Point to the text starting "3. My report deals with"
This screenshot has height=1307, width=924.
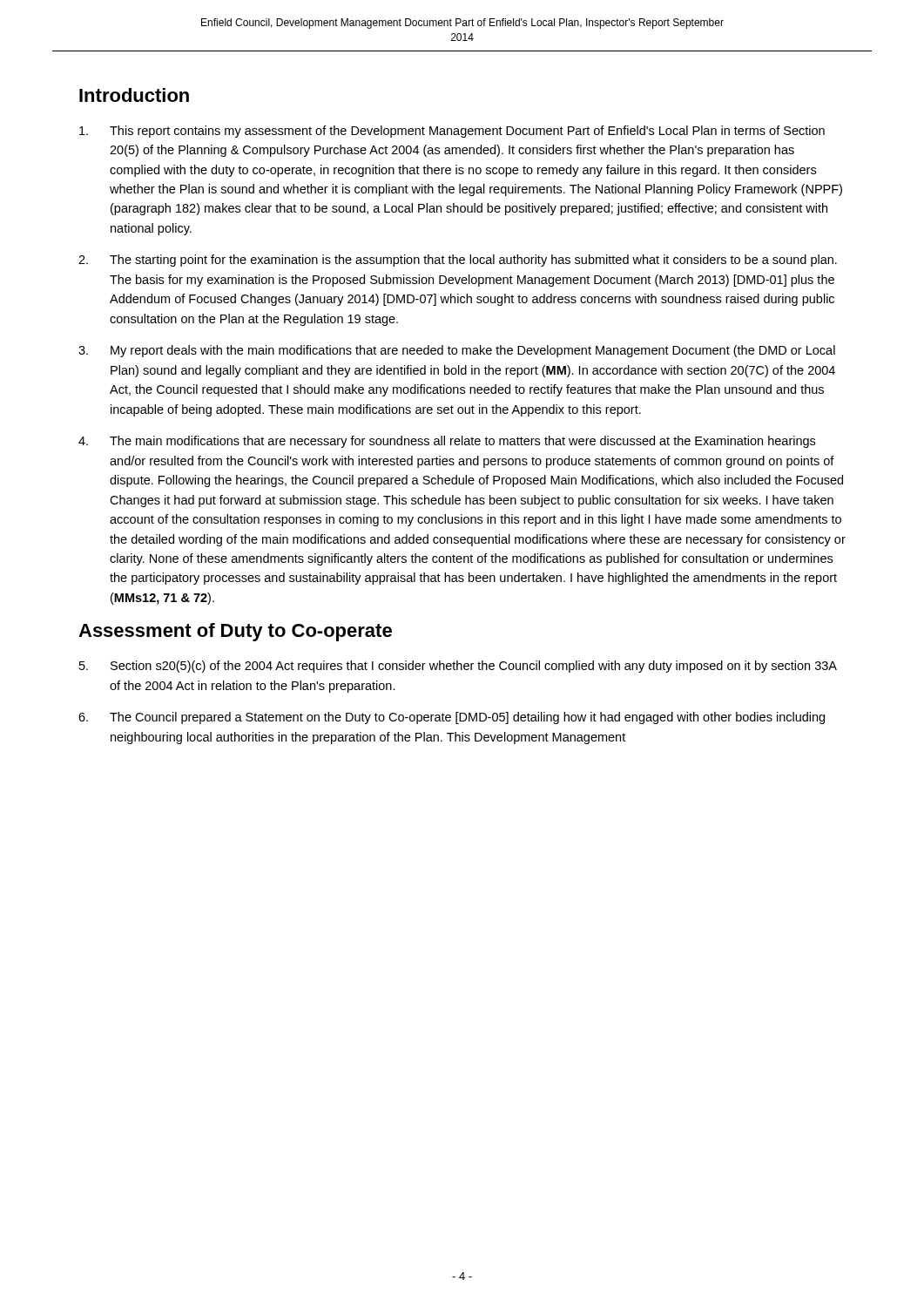click(x=462, y=380)
